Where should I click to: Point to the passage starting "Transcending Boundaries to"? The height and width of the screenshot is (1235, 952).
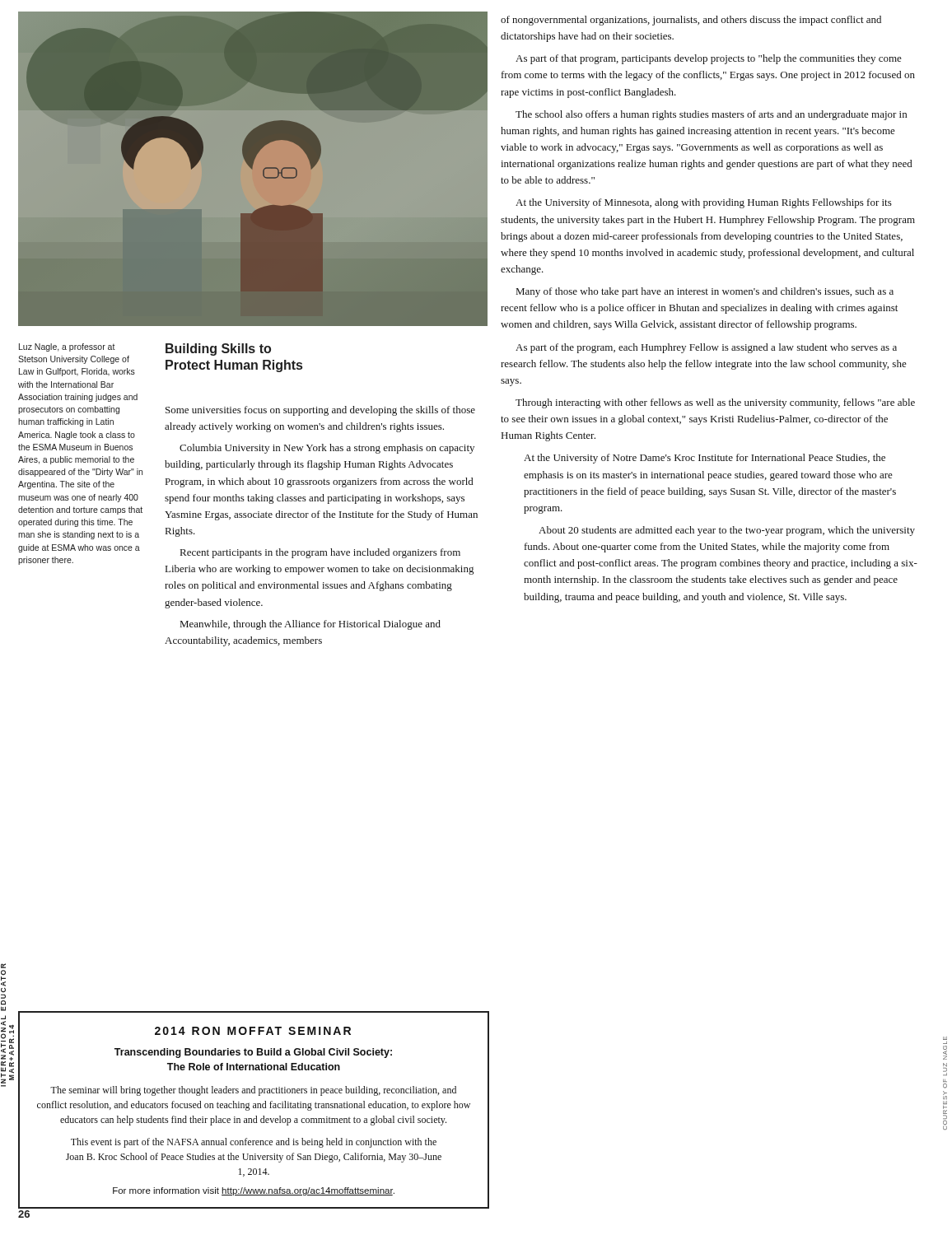coord(254,1059)
